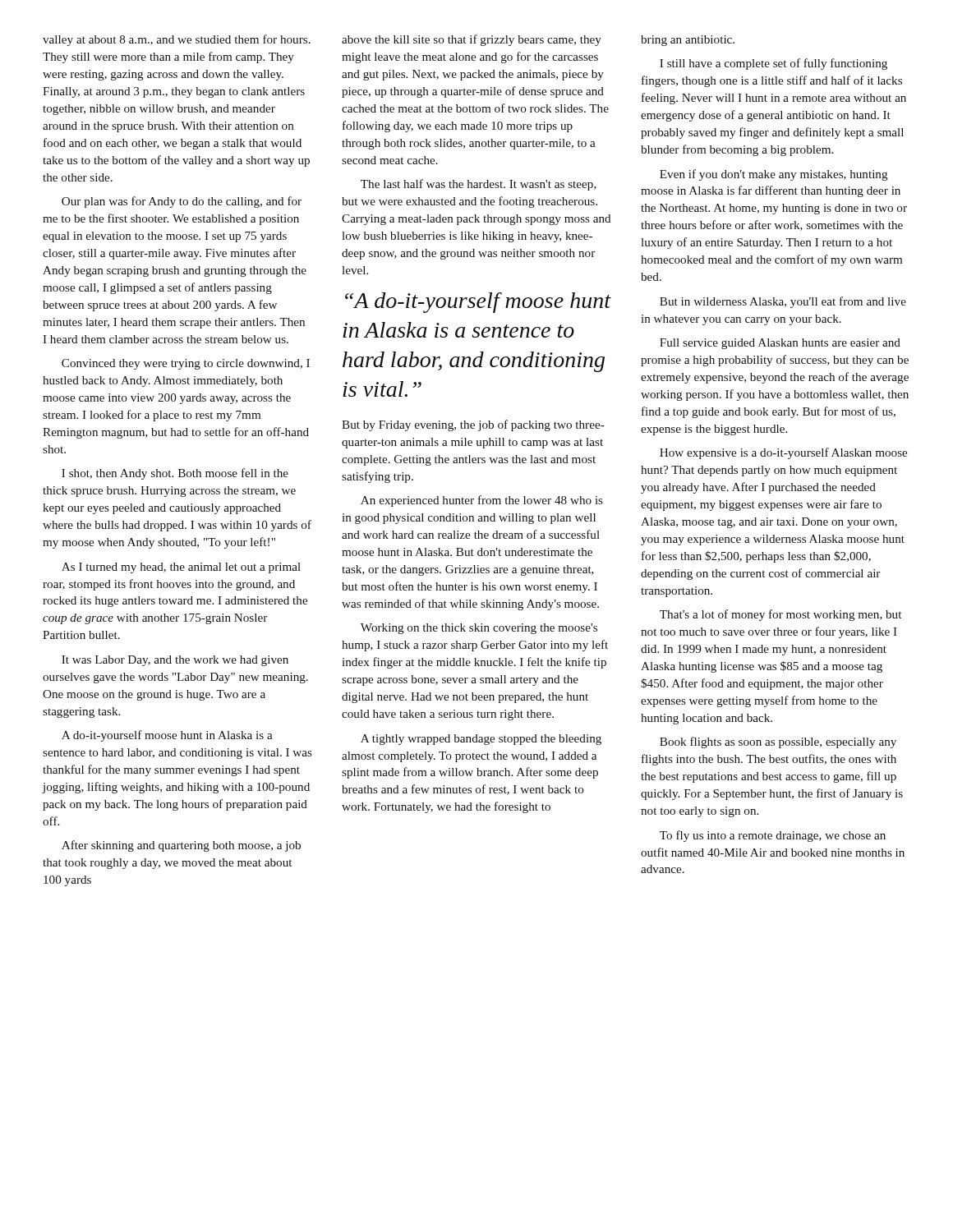Where is the passage that starts "above the kill site so that"?
The width and height of the screenshot is (953, 1232).
tap(476, 155)
